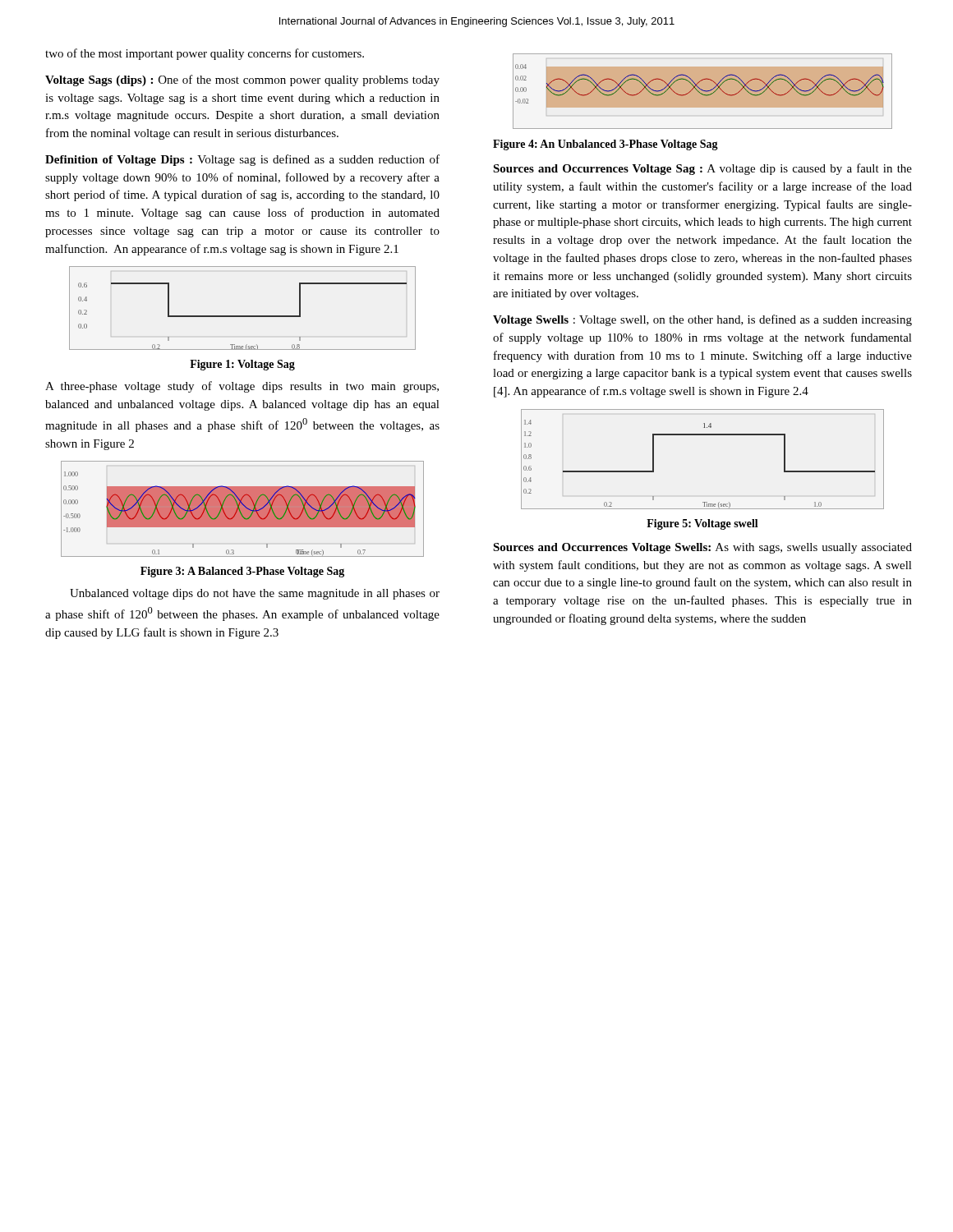The image size is (953, 1232).
Task: Locate the text "Figure 4: An Unbalanced 3-Phase Voltage Sag"
Action: 605,144
